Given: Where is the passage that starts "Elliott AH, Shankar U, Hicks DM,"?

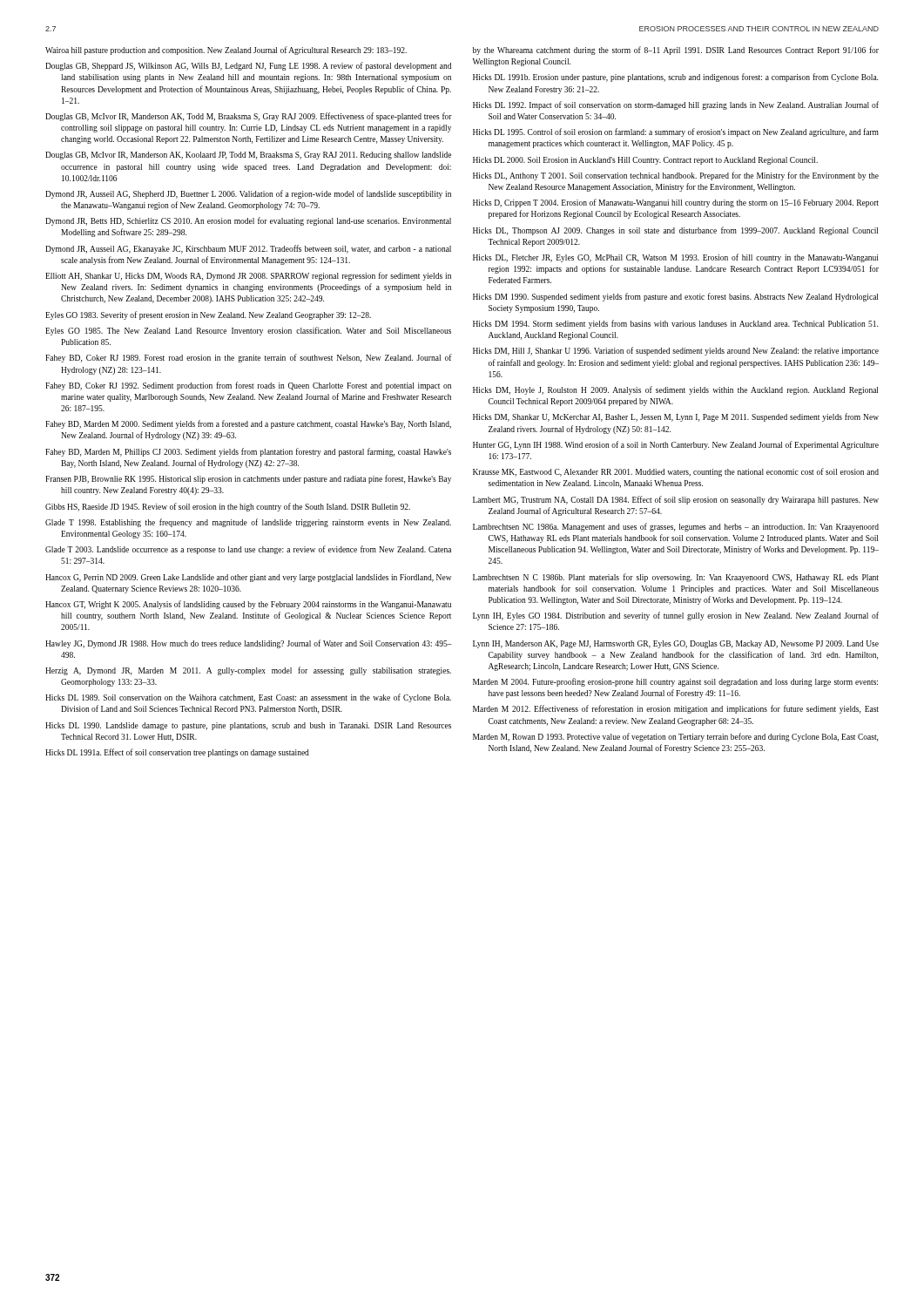Looking at the screenshot, I should pyautogui.click(x=248, y=288).
